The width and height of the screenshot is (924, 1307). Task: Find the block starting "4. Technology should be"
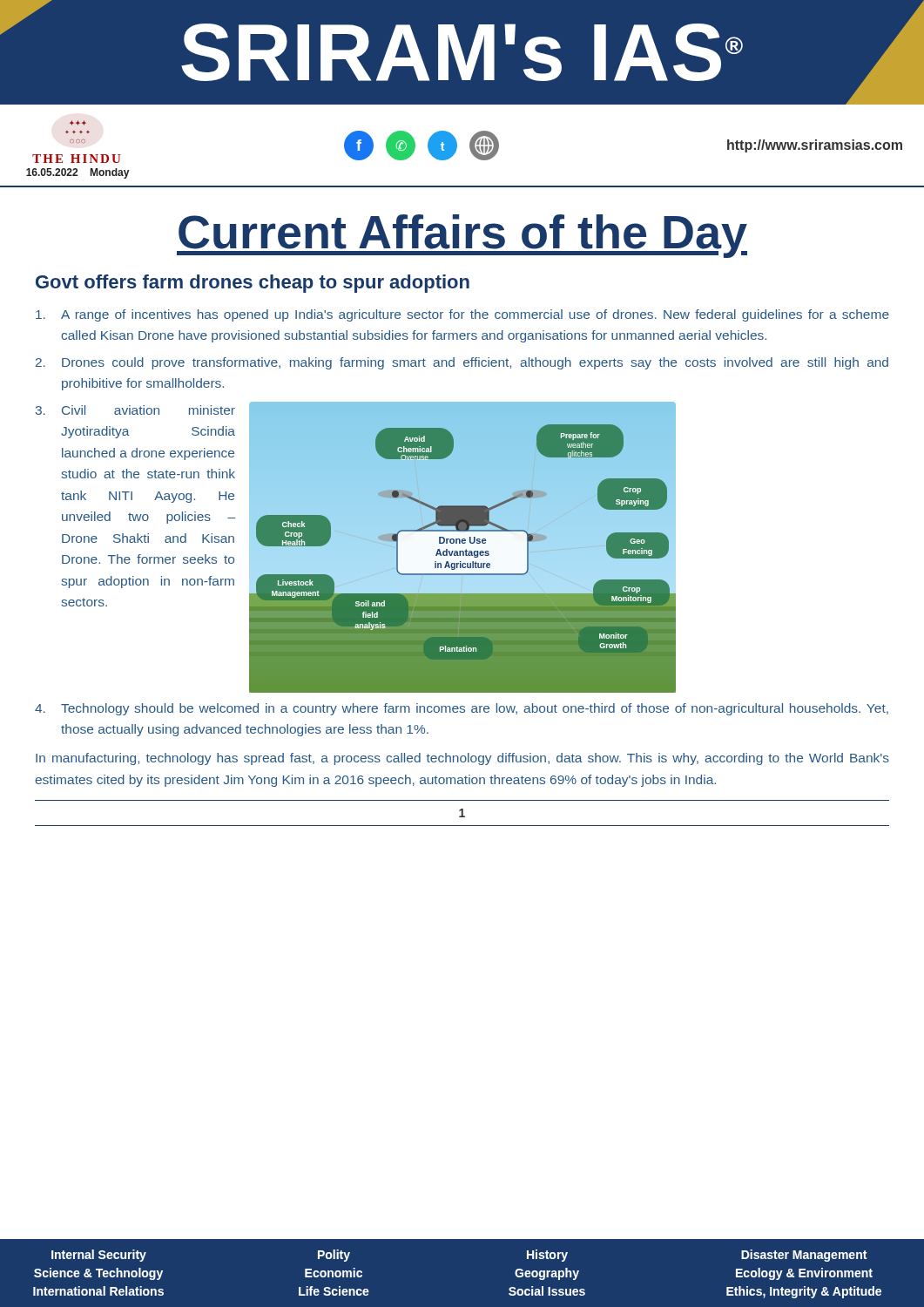(x=462, y=719)
